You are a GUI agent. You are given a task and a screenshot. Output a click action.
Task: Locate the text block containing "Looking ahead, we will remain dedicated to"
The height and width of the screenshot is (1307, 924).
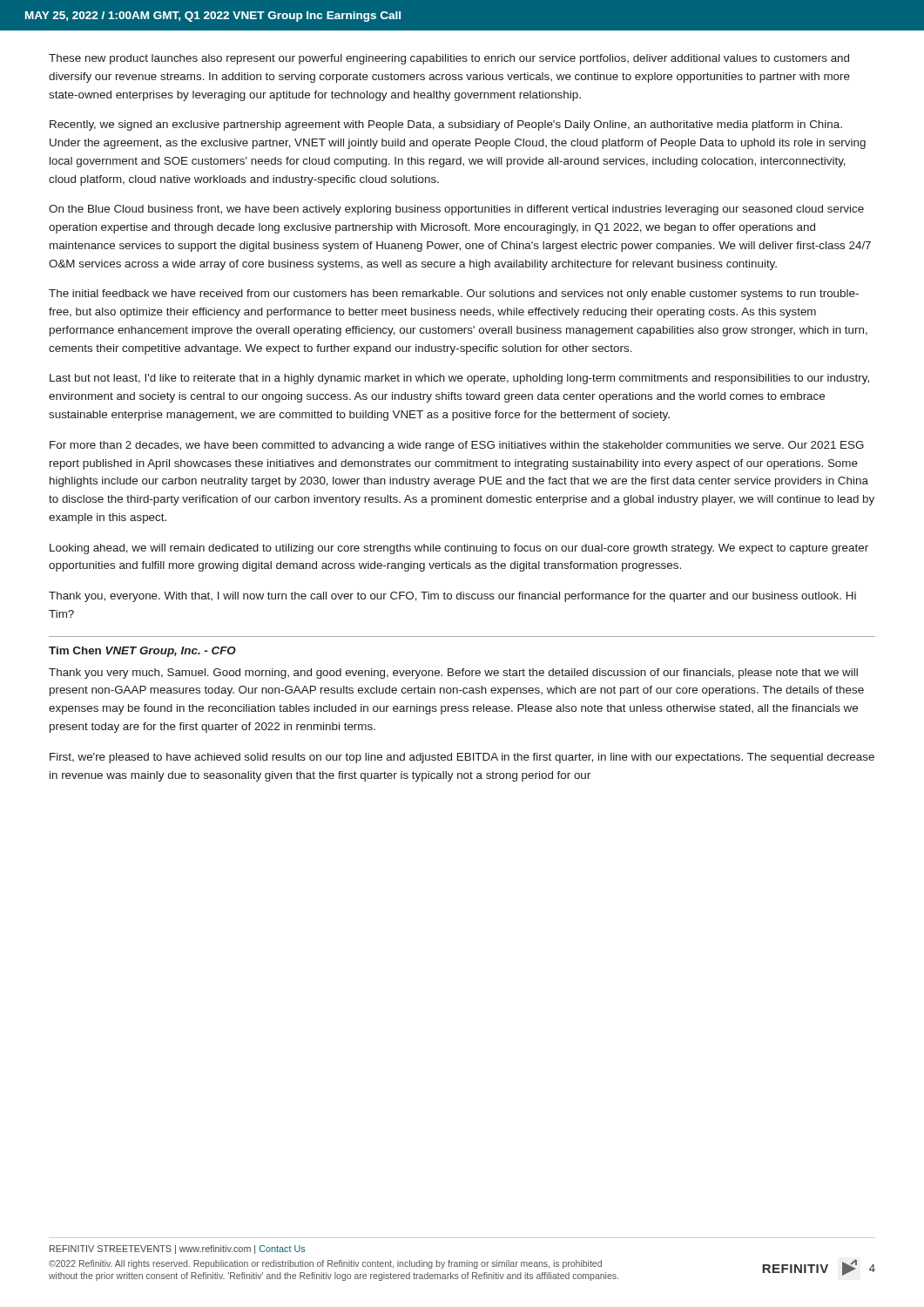click(462, 557)
